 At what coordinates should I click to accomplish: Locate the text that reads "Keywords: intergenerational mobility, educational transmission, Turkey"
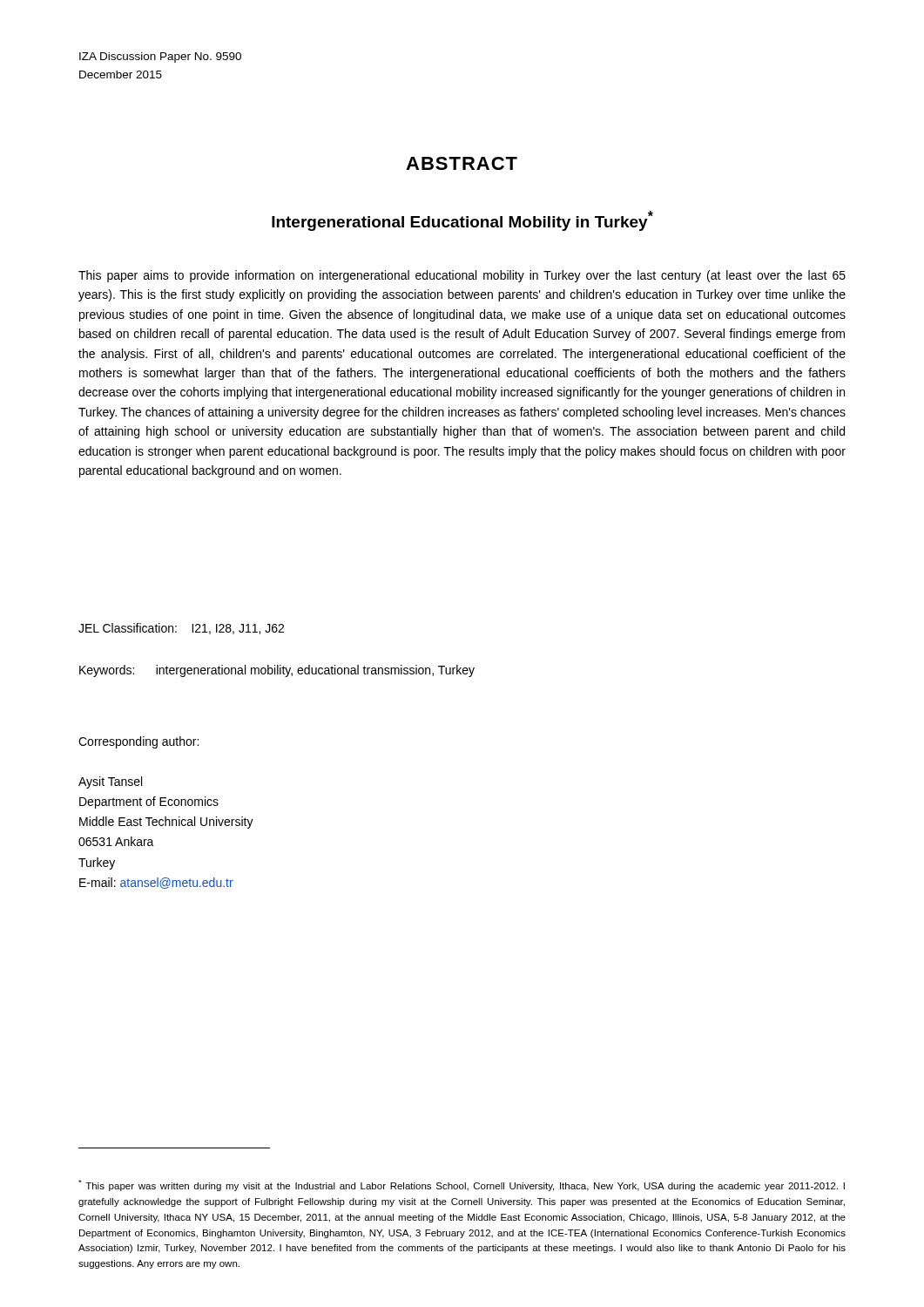tap(276, 670)
